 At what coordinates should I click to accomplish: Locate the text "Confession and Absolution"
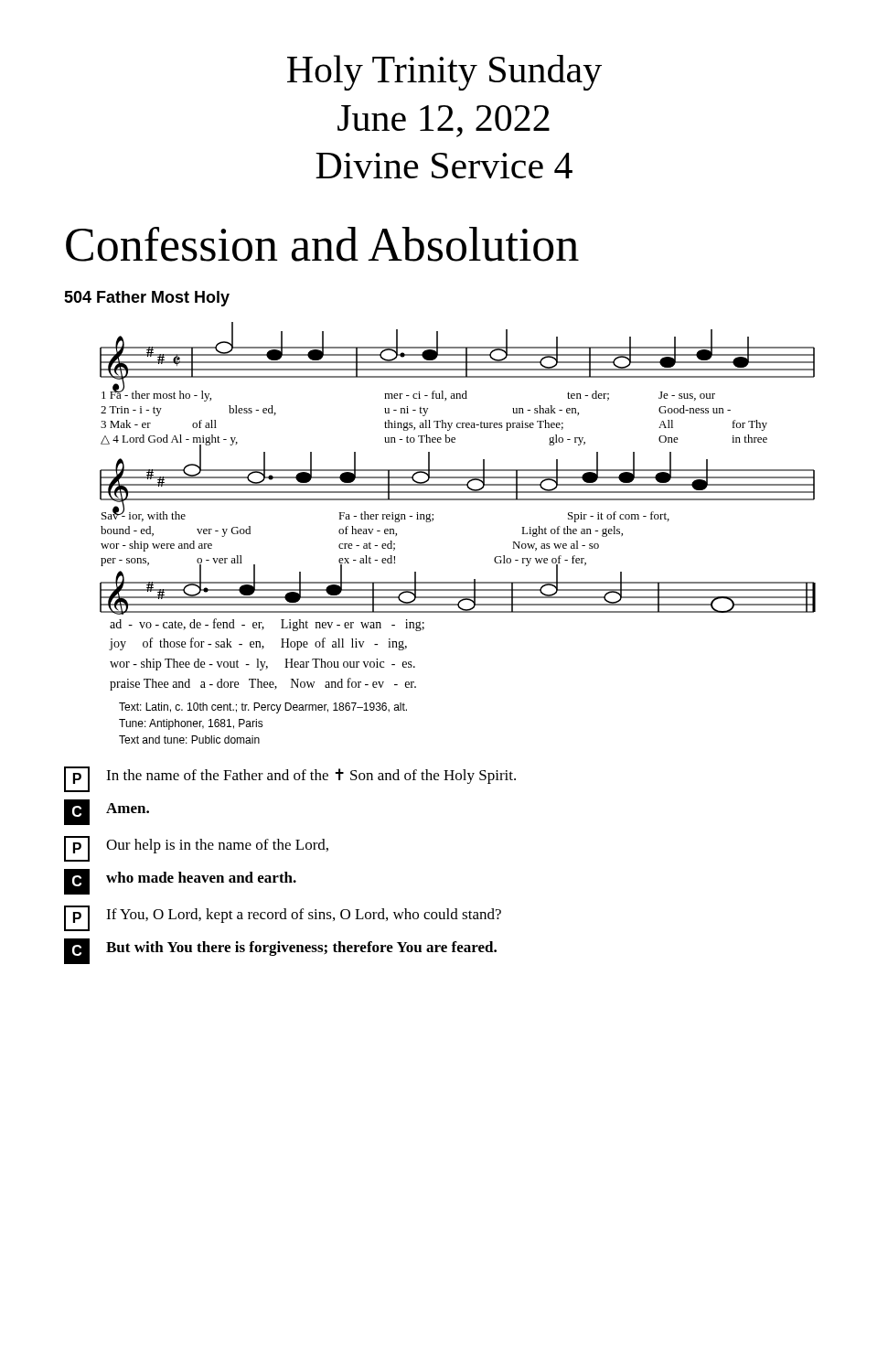[322, 244]
